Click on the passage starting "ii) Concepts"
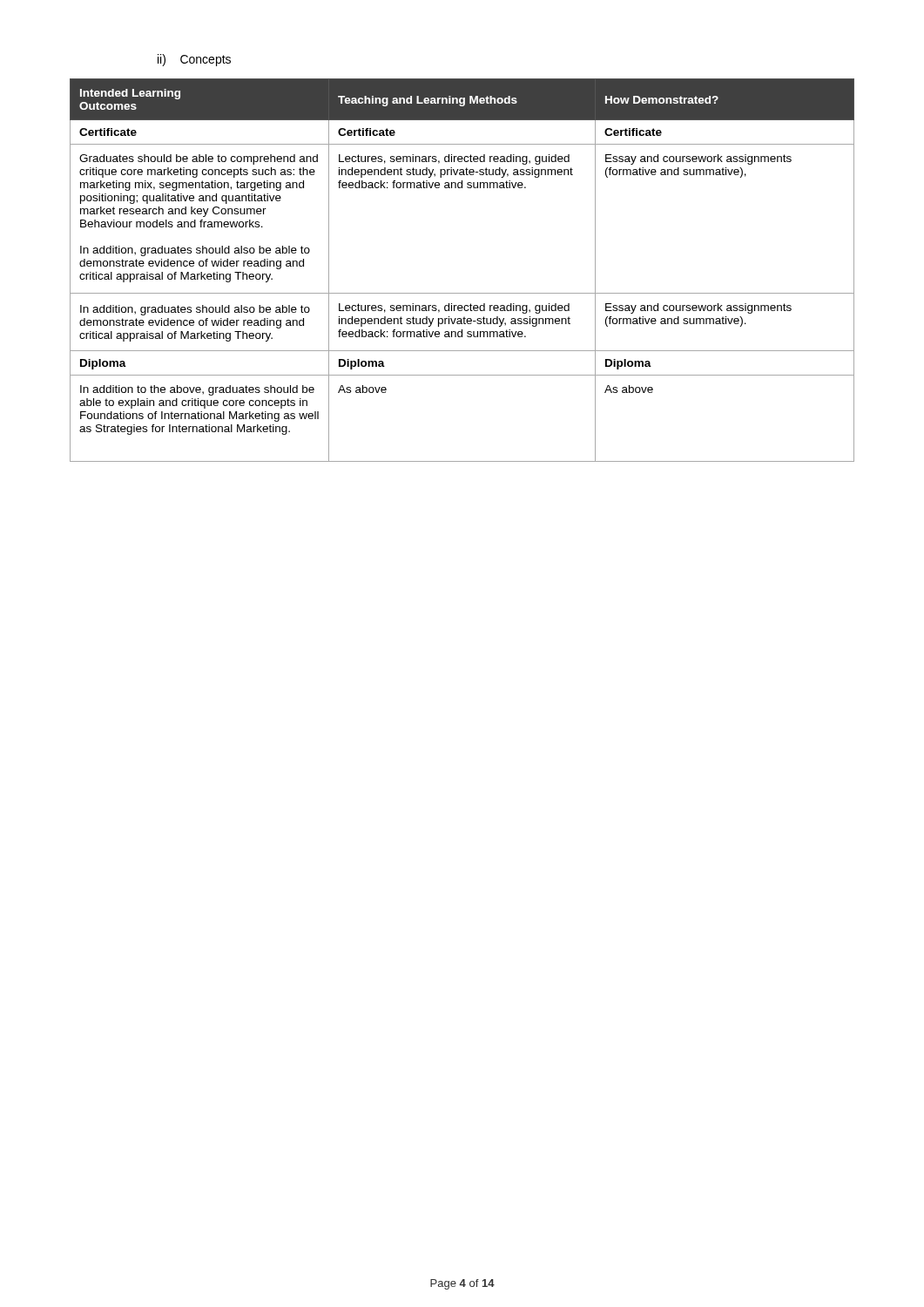Image resolution: width=924 pixels, height=1307 pixels. (x=194, y=59)
